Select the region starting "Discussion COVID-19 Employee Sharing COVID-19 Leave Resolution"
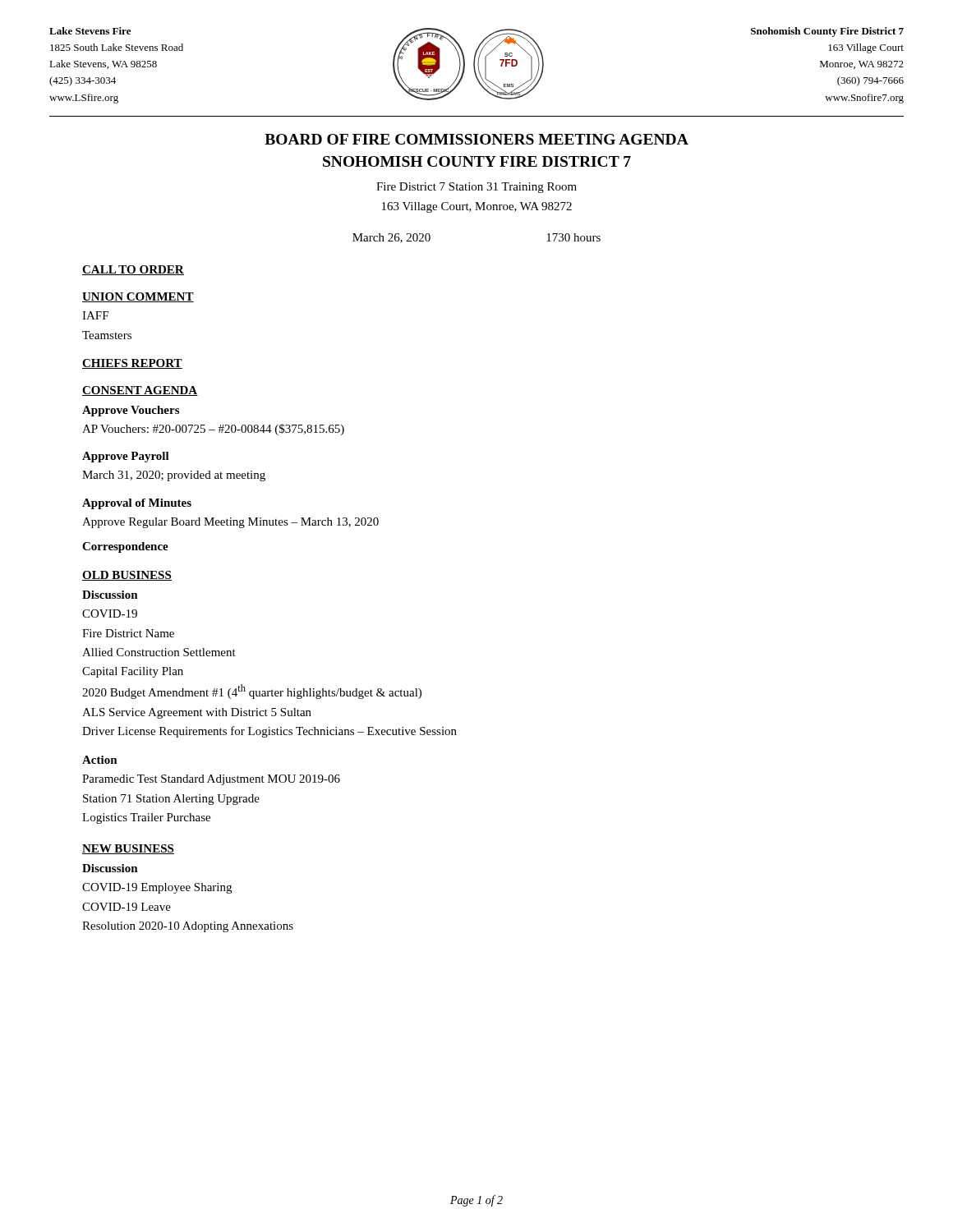The width and height of the screenshot is (953, 1232). (x=188, y=897)
